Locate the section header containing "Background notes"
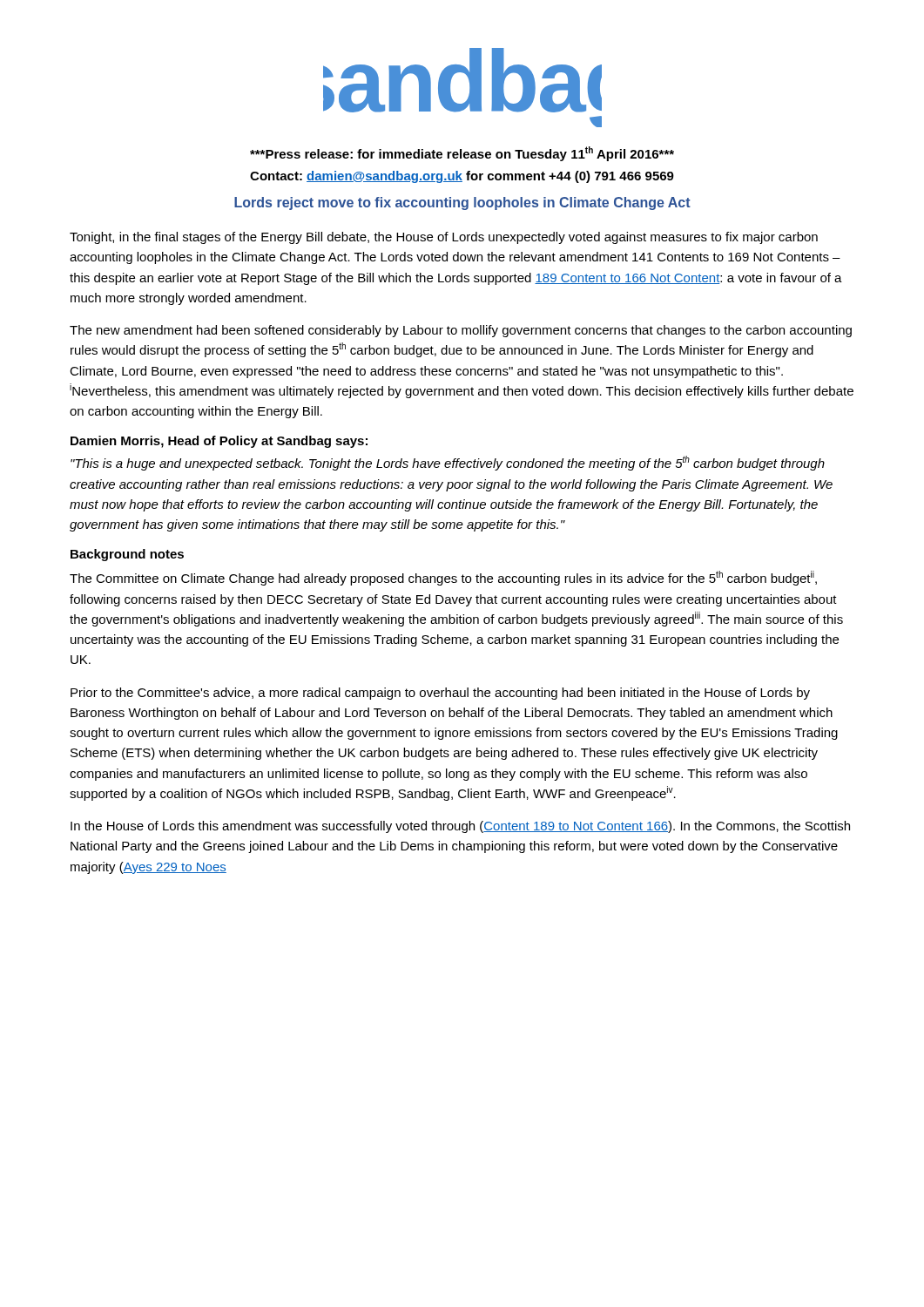 tap(127, 554)
